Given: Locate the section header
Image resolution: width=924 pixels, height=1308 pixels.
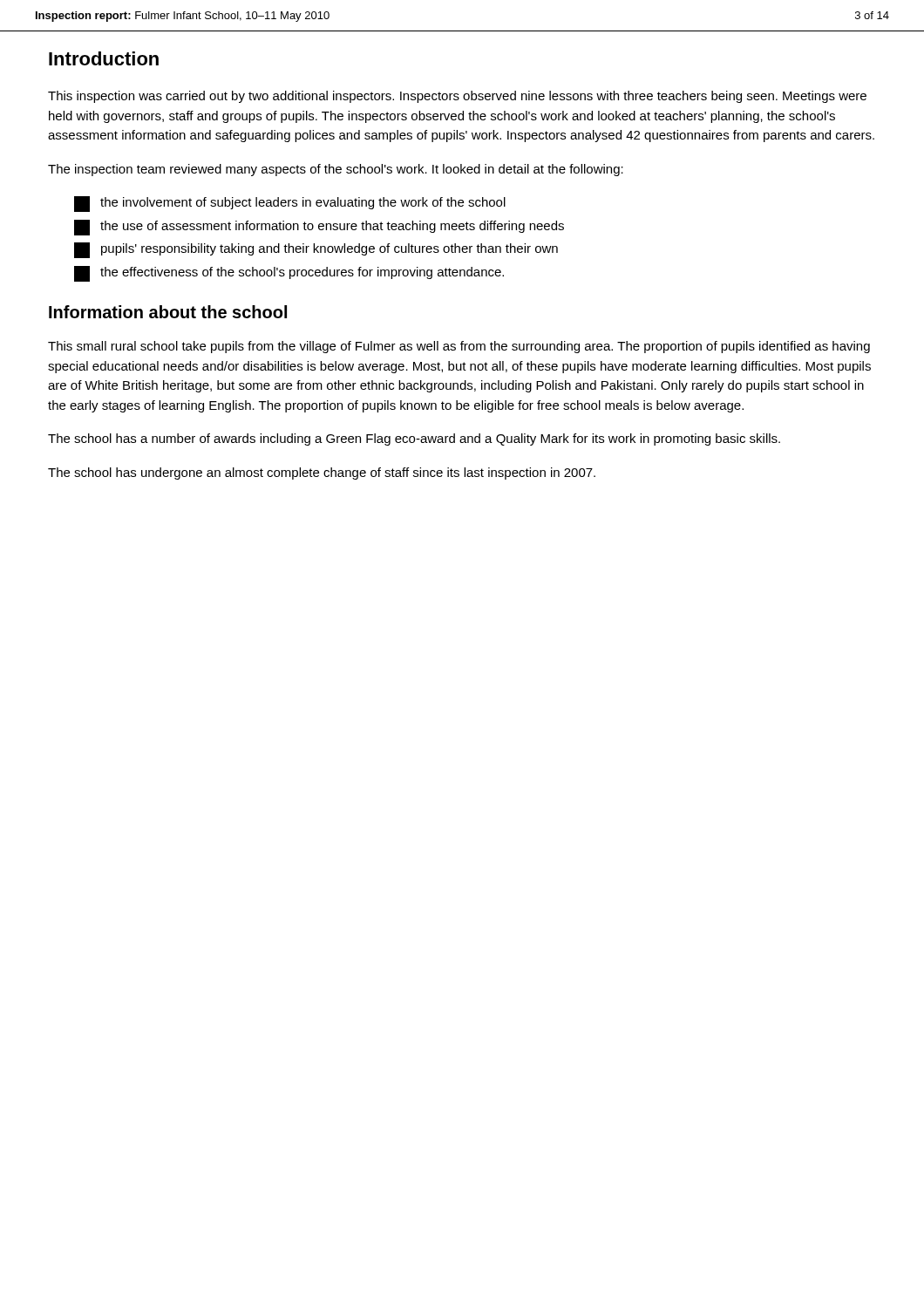Looking at the screenshot, I should [x=168, y=312].
